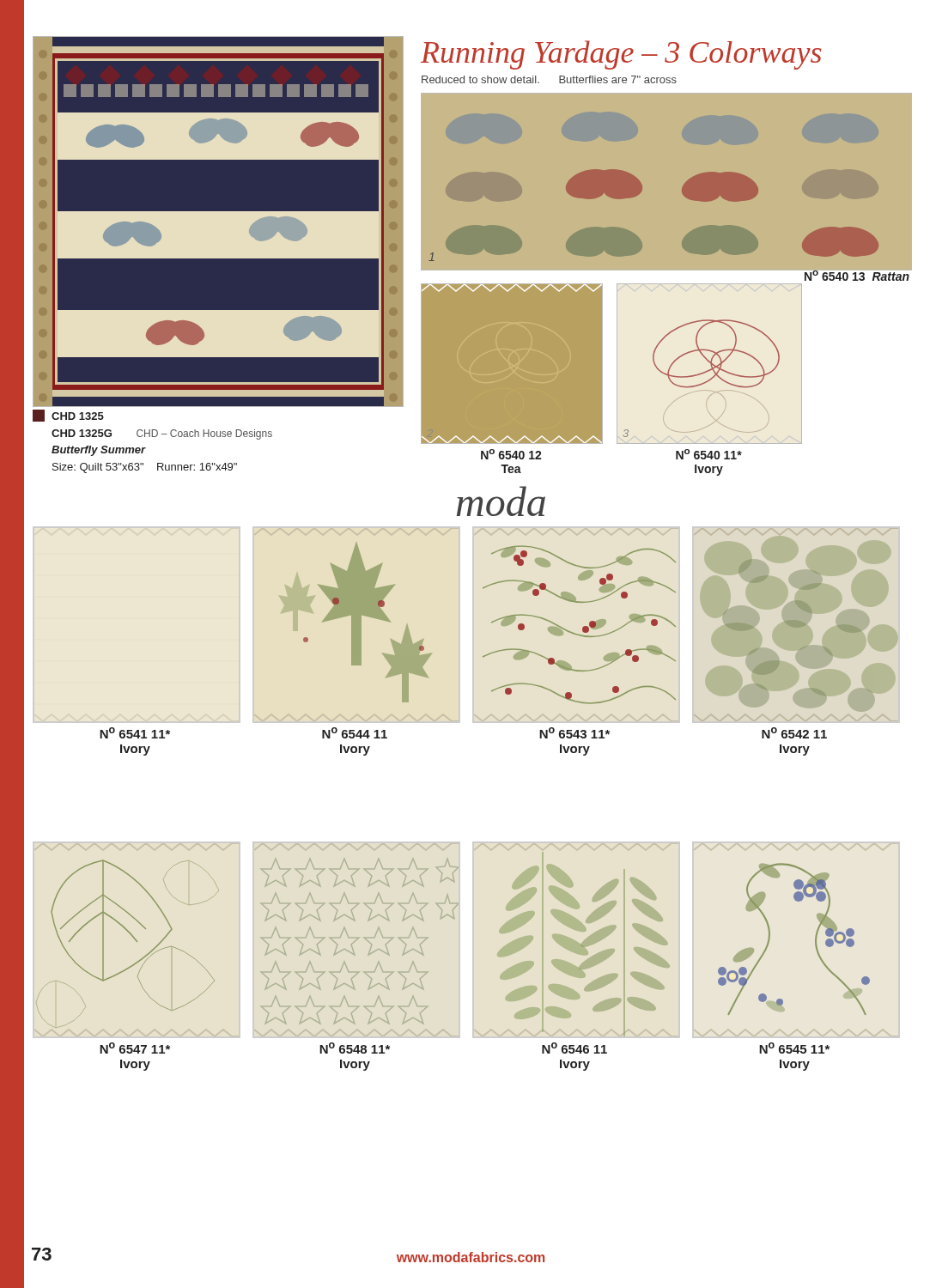Point to the text starting "No 6543 11*Ivory"

point(574,740)
